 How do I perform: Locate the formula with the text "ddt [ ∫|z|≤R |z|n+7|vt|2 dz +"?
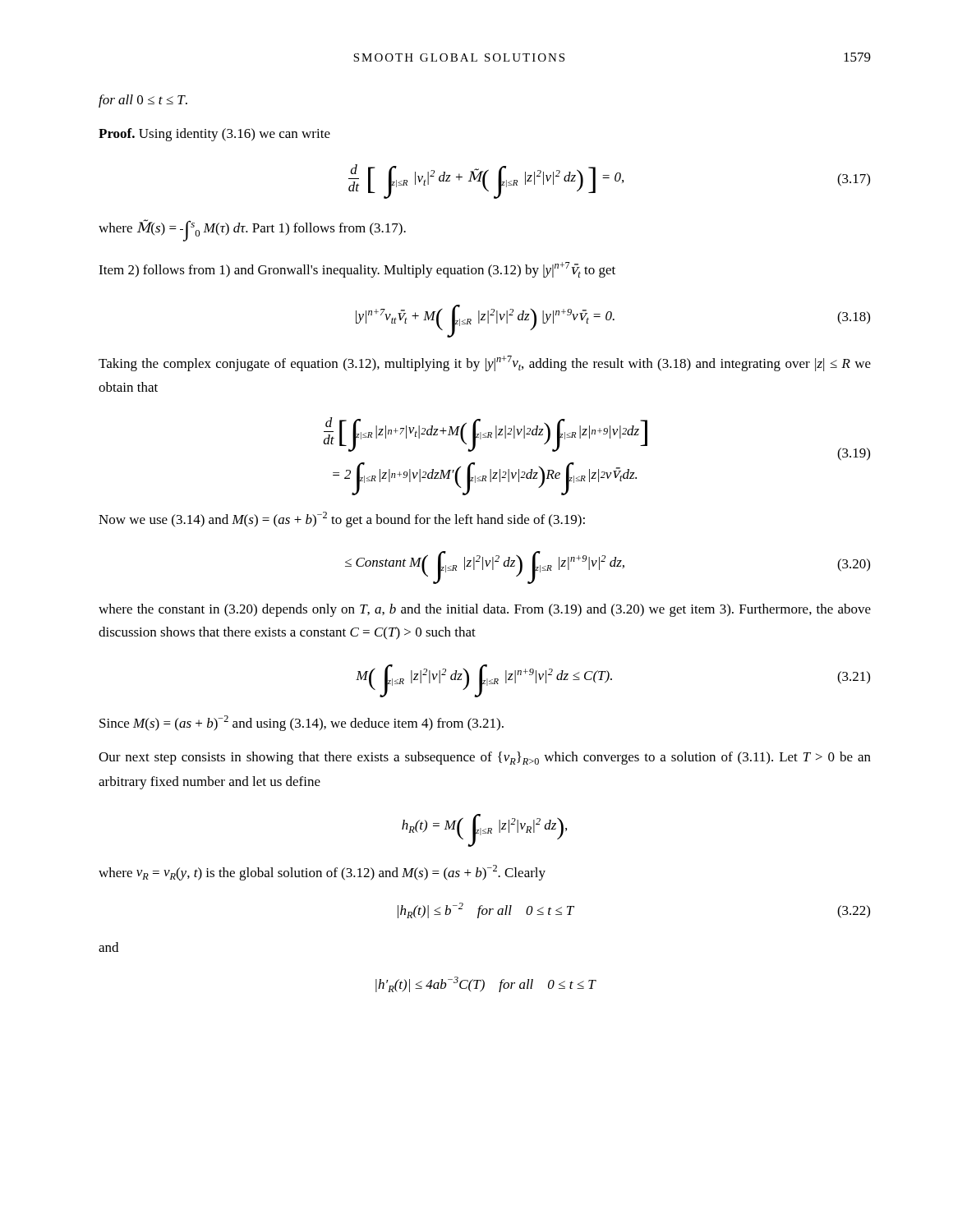tap(485, 453)
